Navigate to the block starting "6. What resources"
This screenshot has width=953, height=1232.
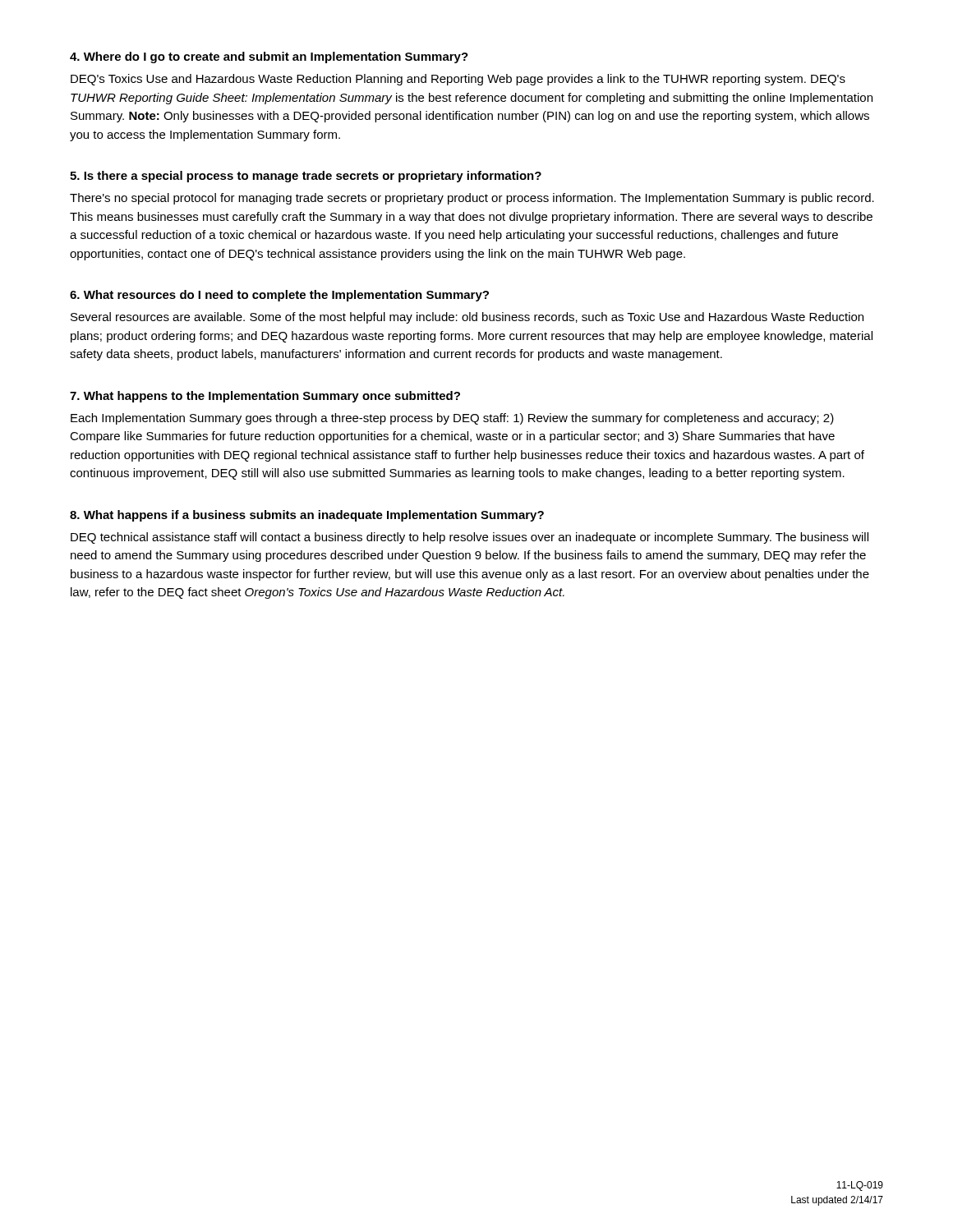pyautogui.click(x=280, y=294)
